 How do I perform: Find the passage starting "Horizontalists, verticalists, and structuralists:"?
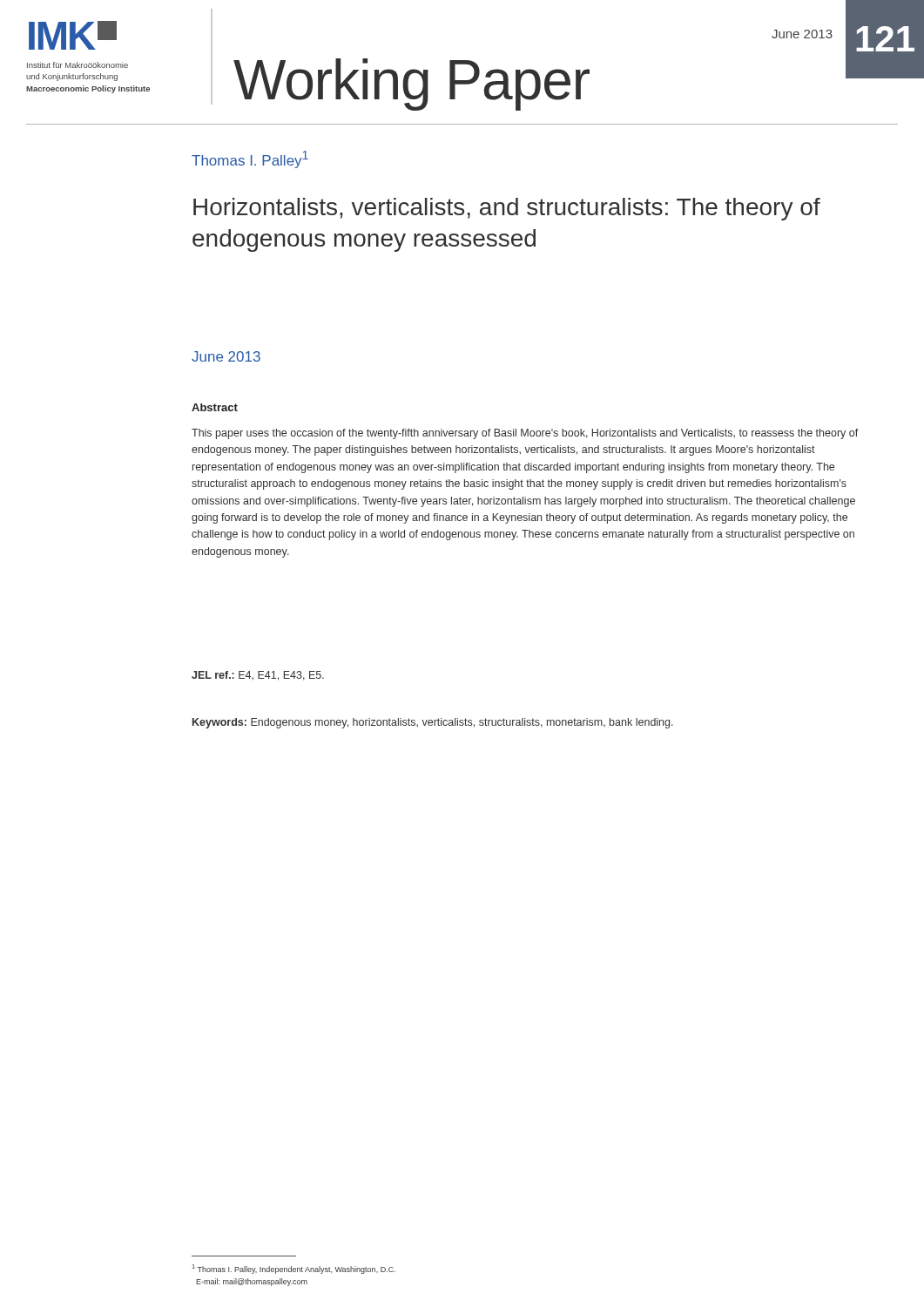click(506, 223)
